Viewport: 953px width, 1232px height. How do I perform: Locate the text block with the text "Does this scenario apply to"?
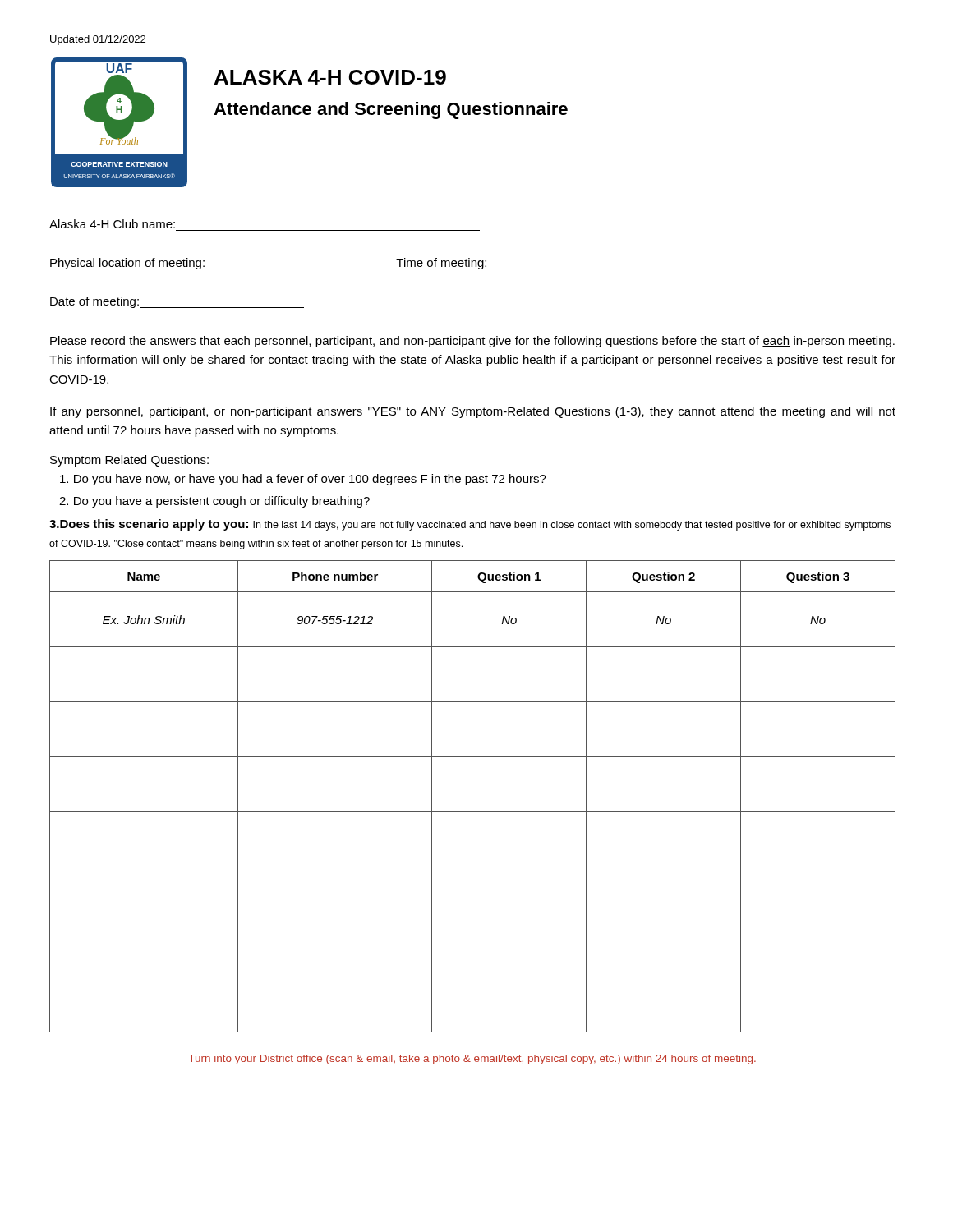[x=470, y=533]
